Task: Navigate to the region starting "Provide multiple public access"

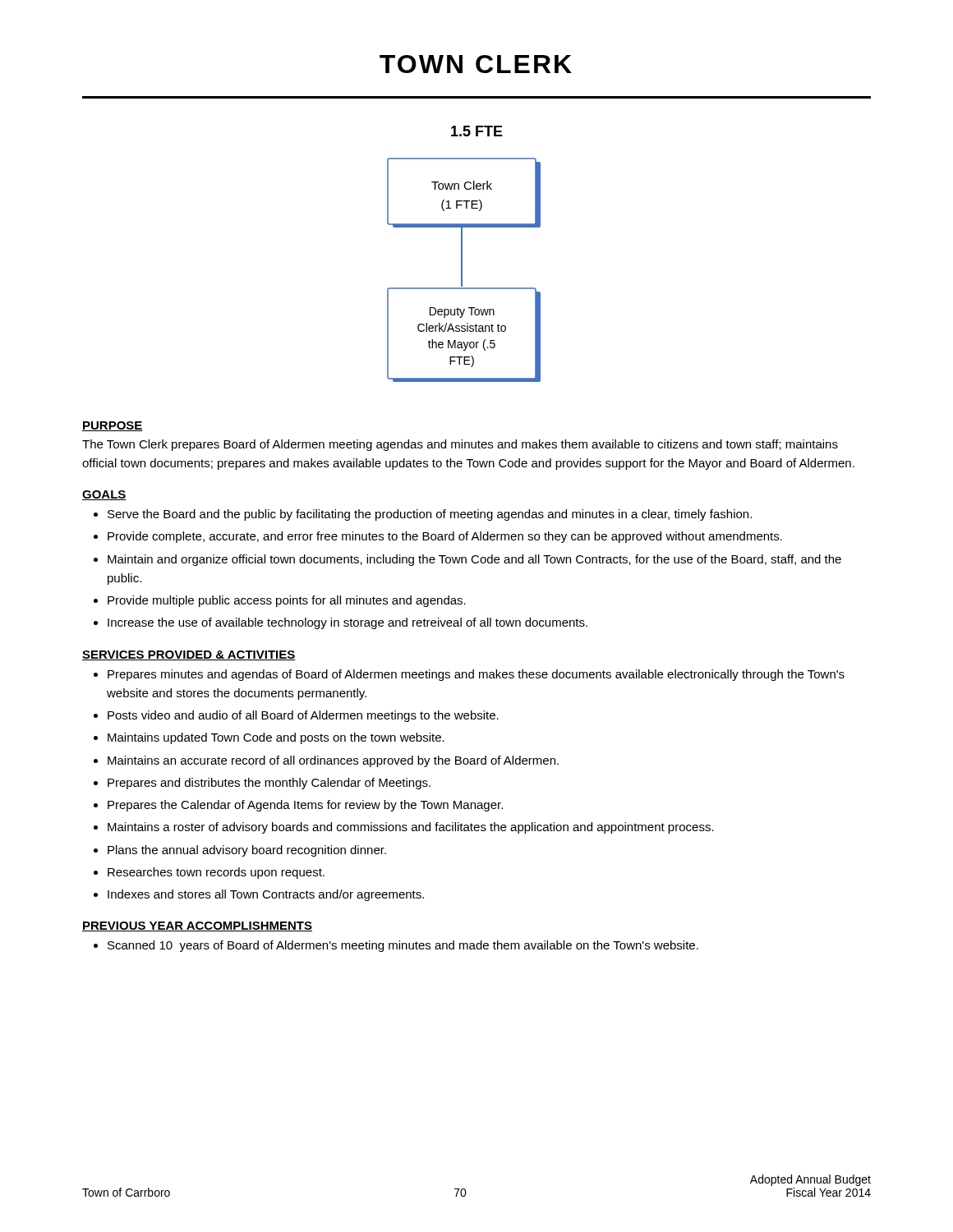Action: click(287, 600)
